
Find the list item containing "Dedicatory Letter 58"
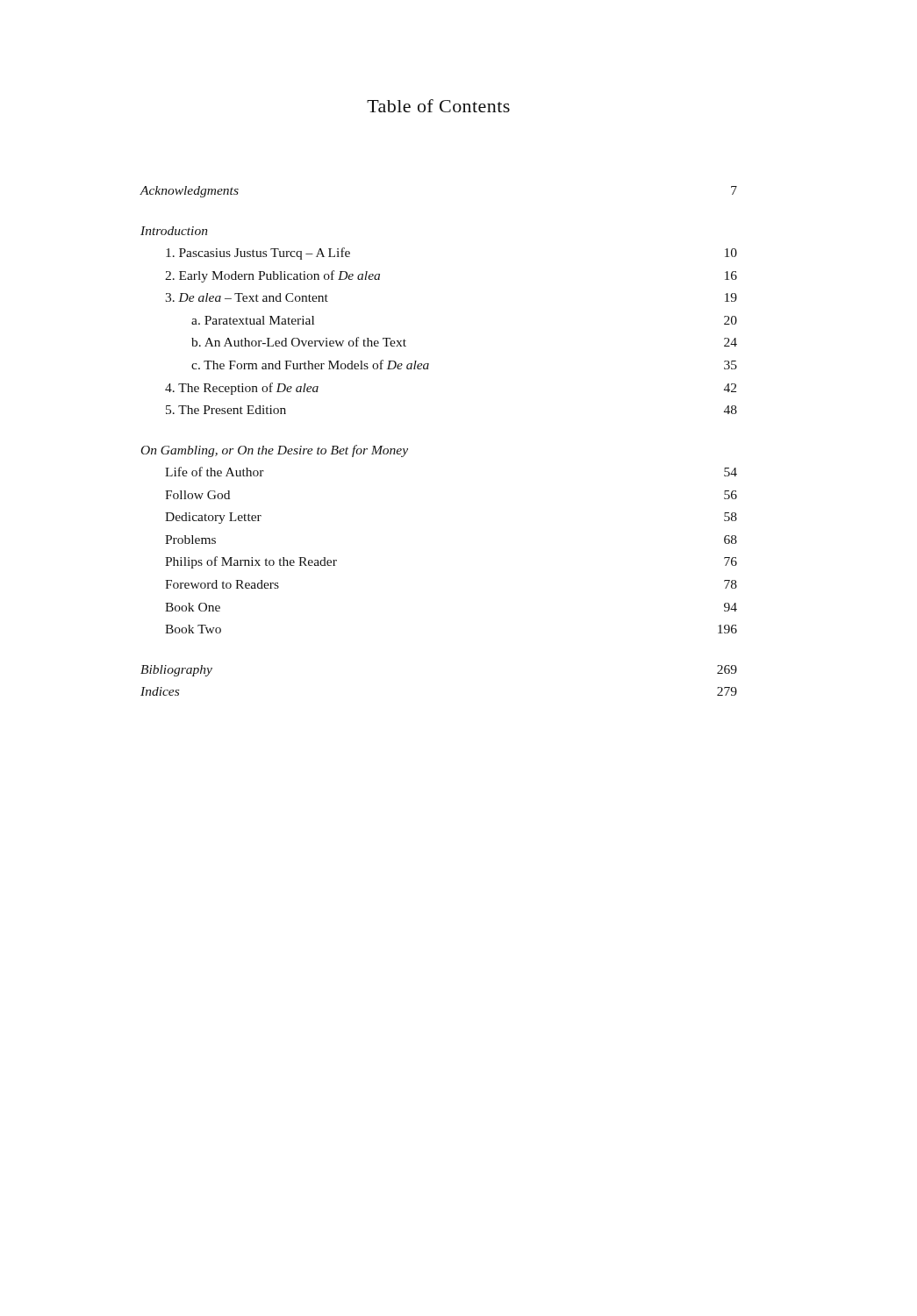click(216, 518)
